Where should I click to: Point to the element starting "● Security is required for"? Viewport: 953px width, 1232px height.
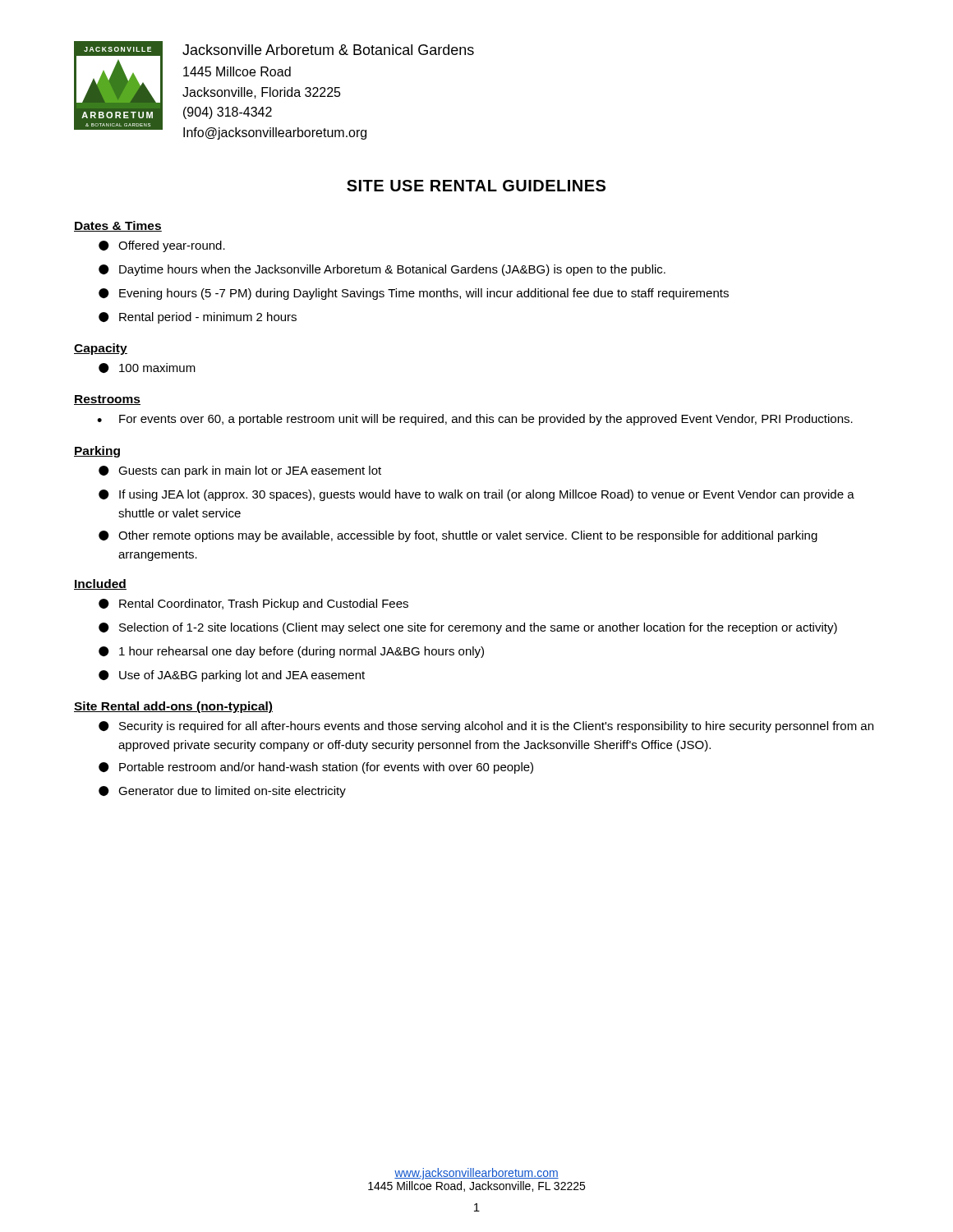click(x=488, y=736)
